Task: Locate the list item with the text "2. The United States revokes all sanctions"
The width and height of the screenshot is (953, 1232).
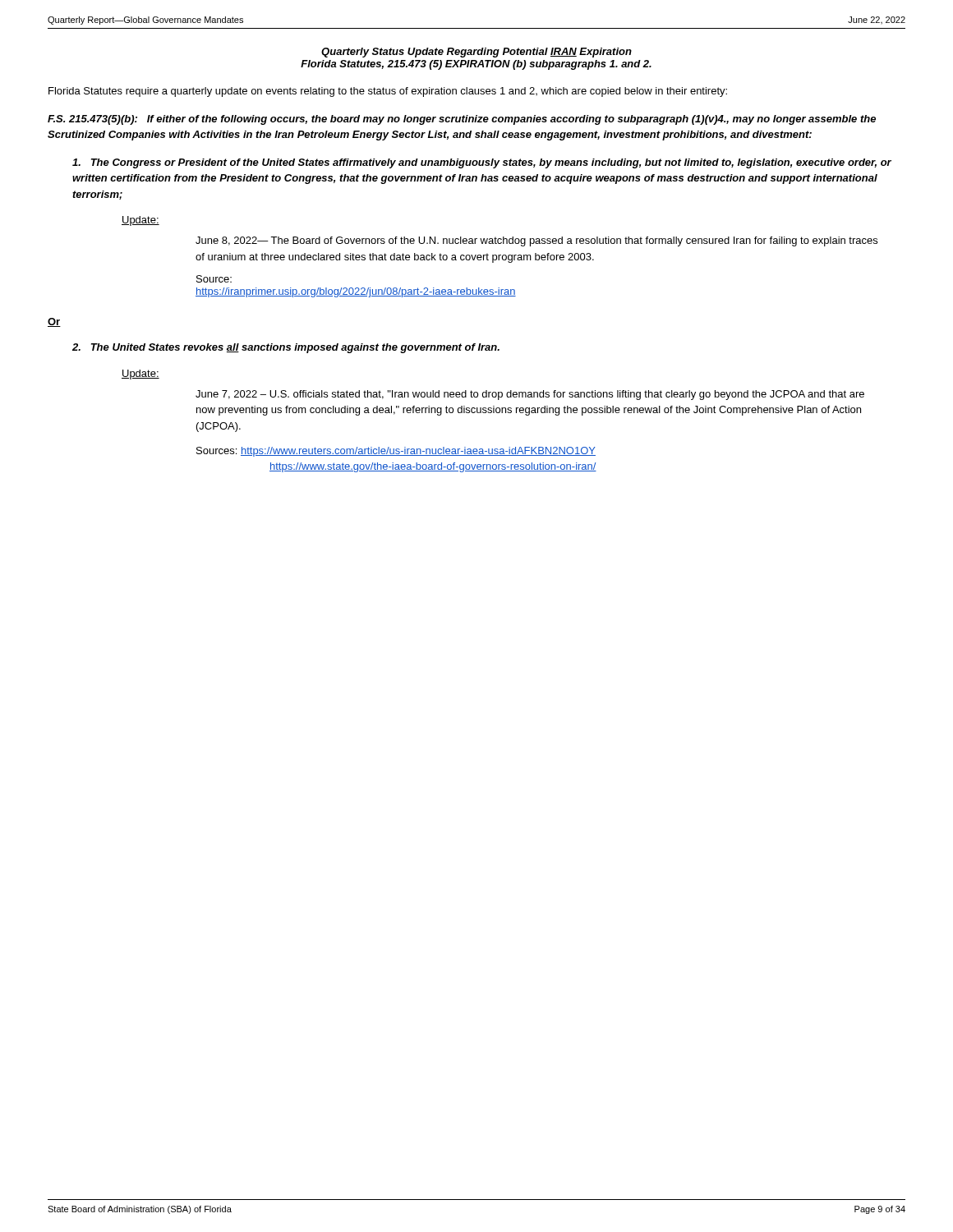Action: (286, 347)
